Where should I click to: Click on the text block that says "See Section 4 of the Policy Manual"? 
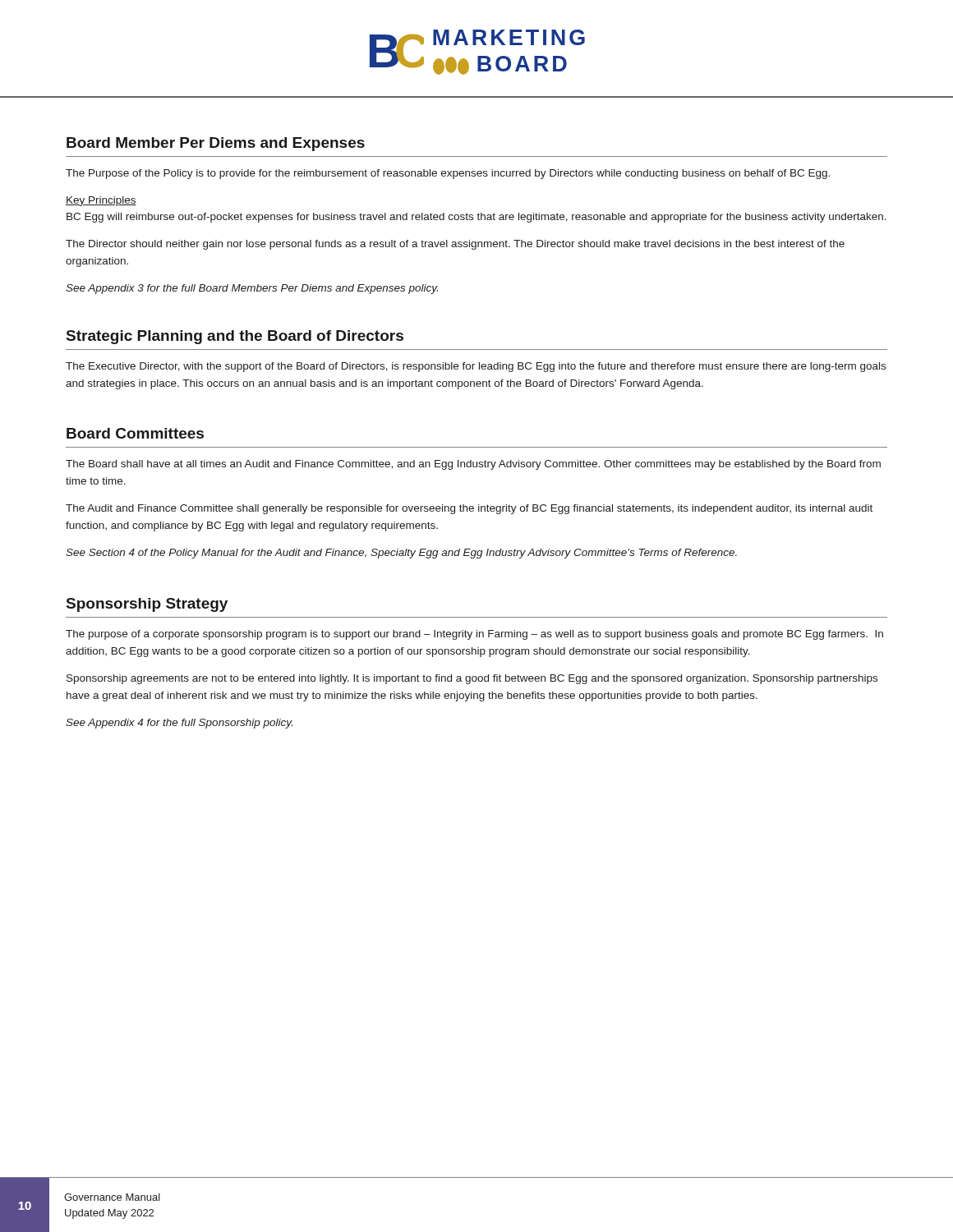tap(402, 552)
